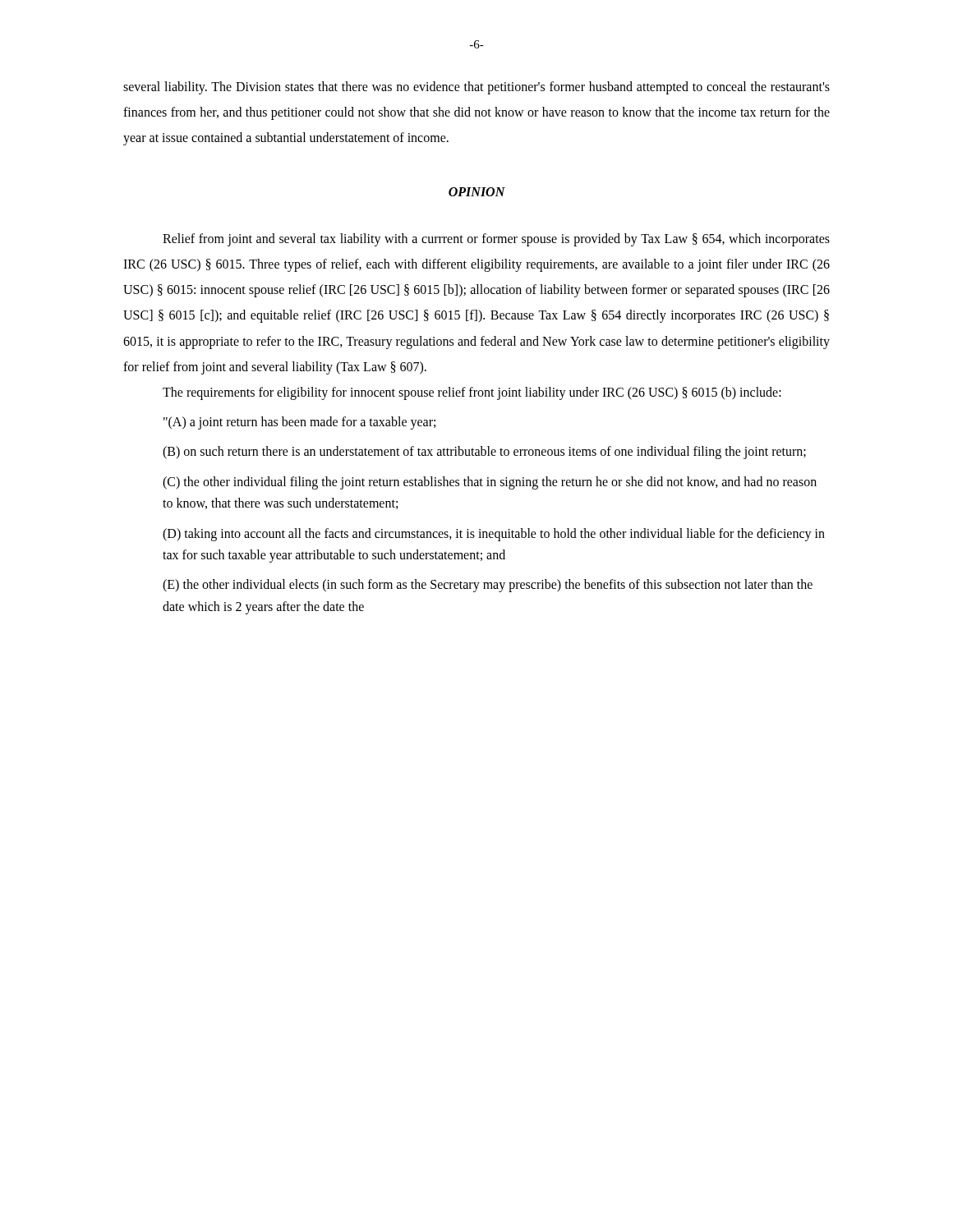Click on the region starting "(C) the other individual filing the"
This screenshot has width=953, height=1232.
(496, 493)
